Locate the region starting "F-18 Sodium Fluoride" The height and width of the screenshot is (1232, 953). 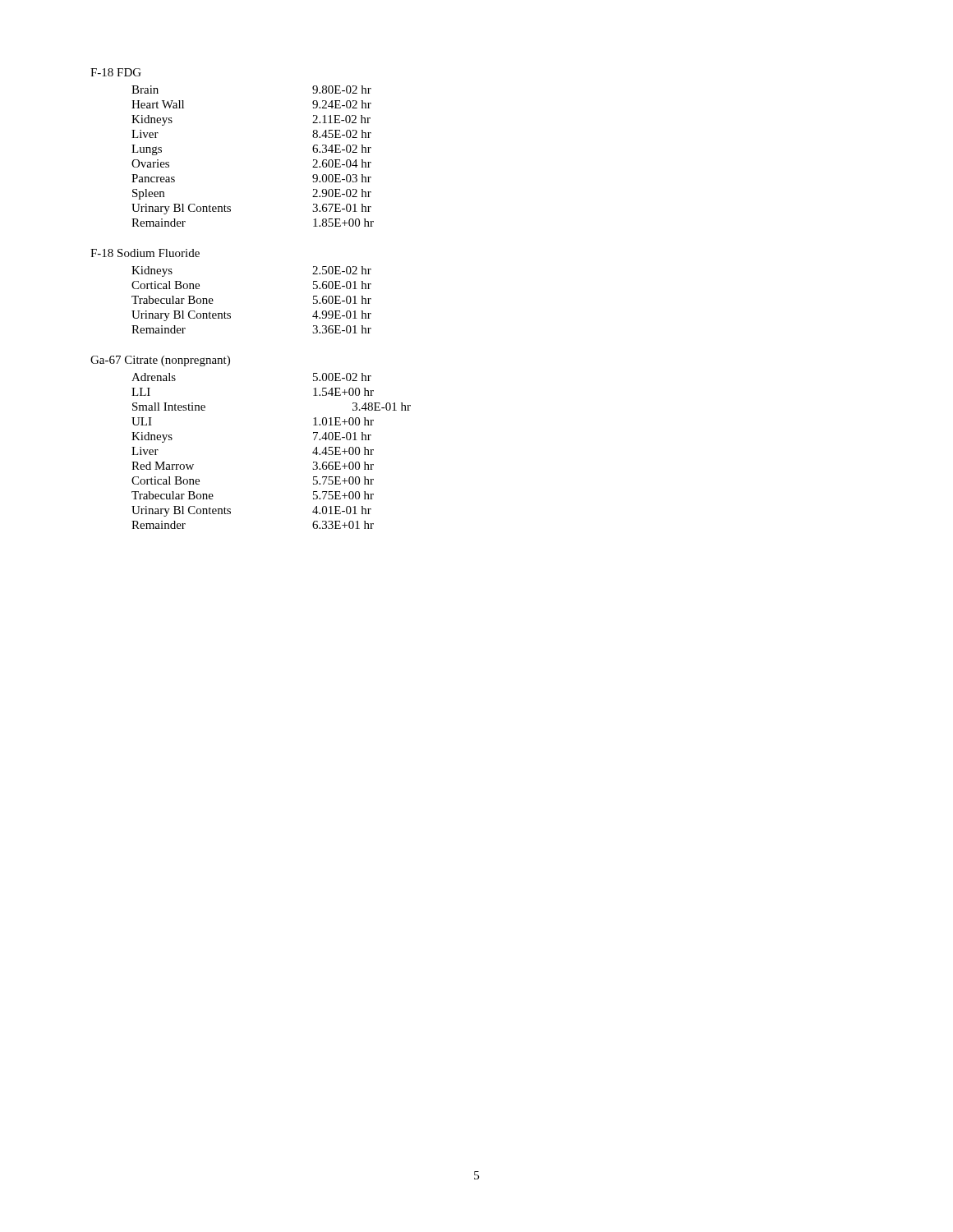point(145,253)
